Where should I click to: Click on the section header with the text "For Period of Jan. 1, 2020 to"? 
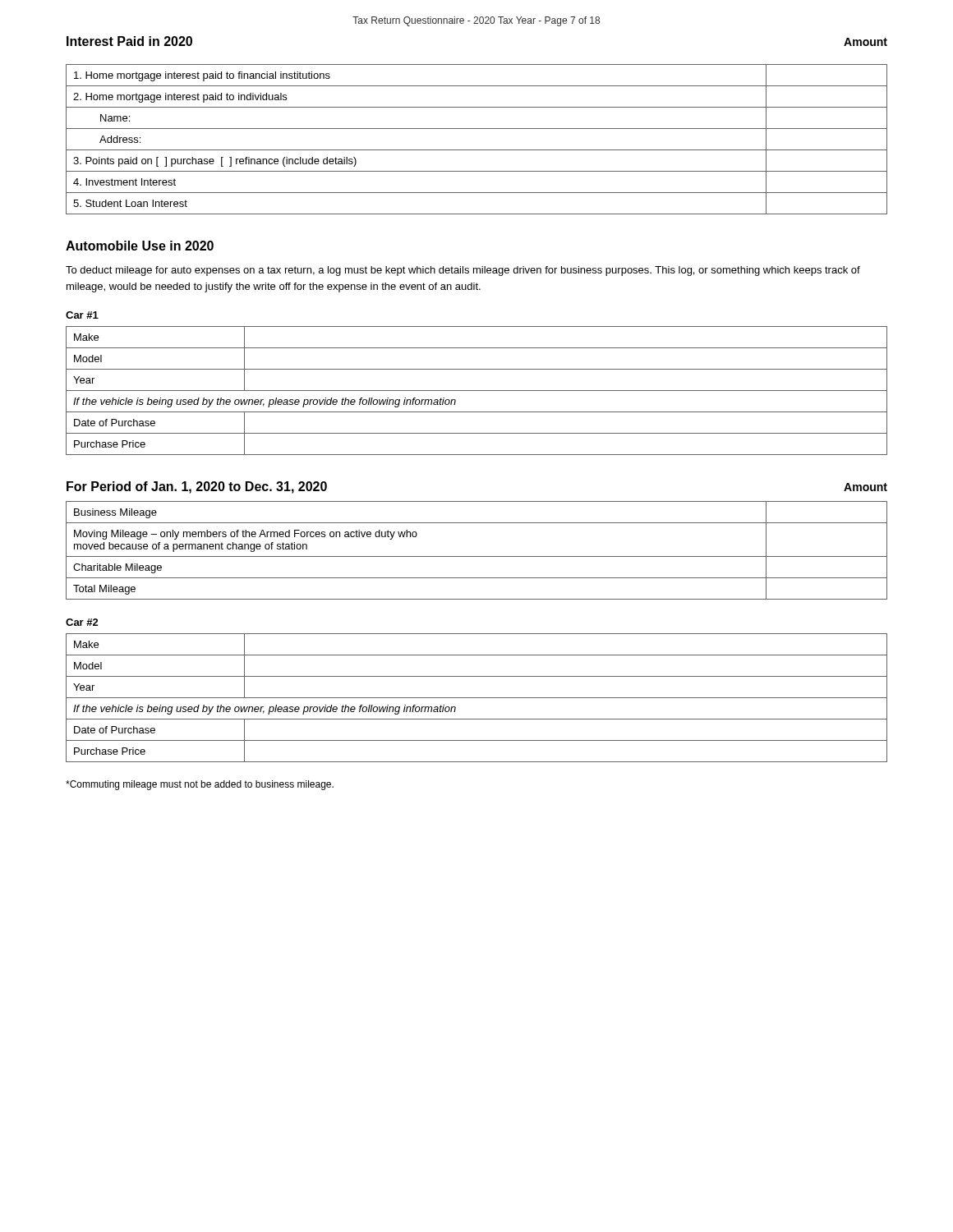tap(197, 487)
